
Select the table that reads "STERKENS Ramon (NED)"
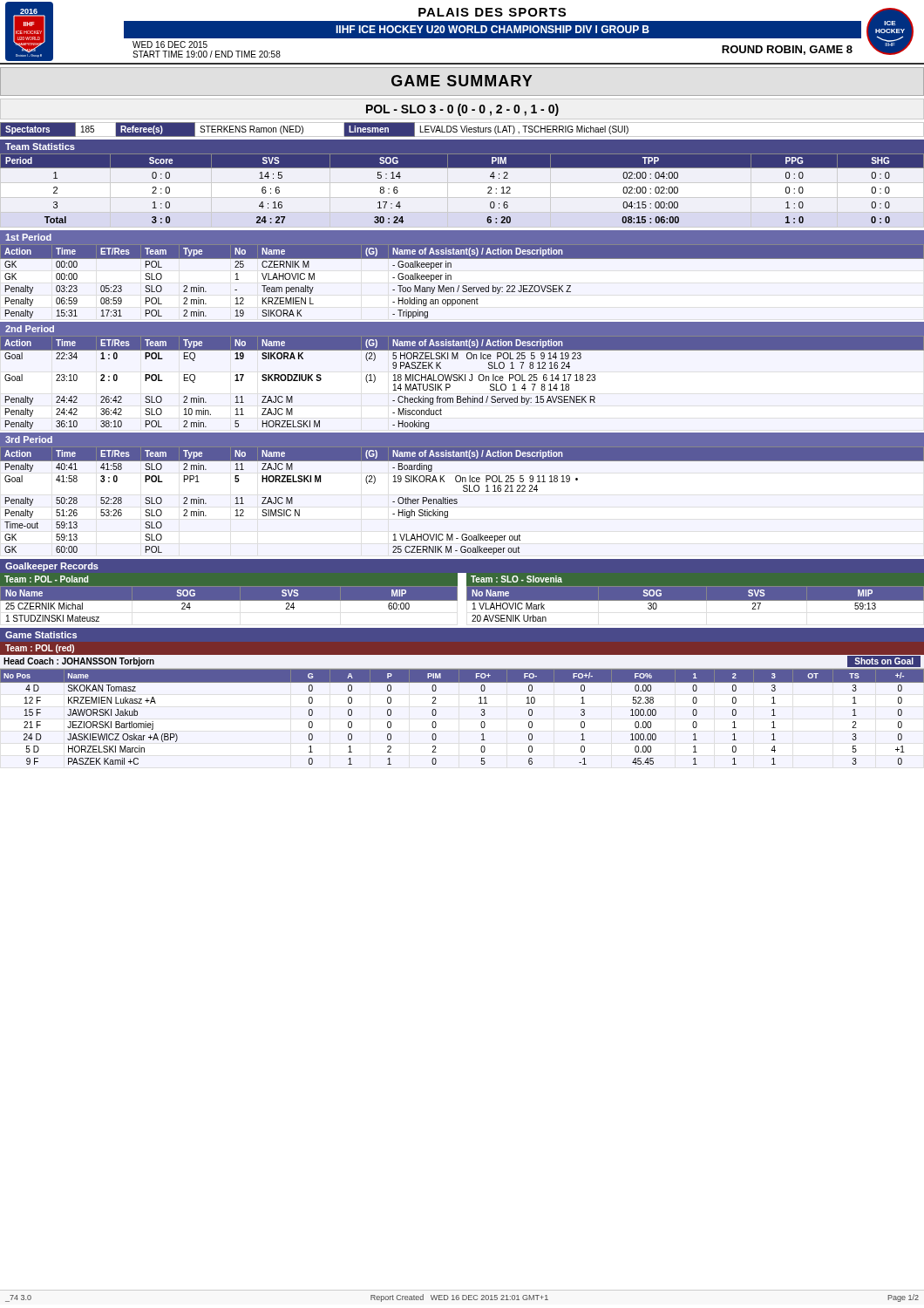point(462,129)
